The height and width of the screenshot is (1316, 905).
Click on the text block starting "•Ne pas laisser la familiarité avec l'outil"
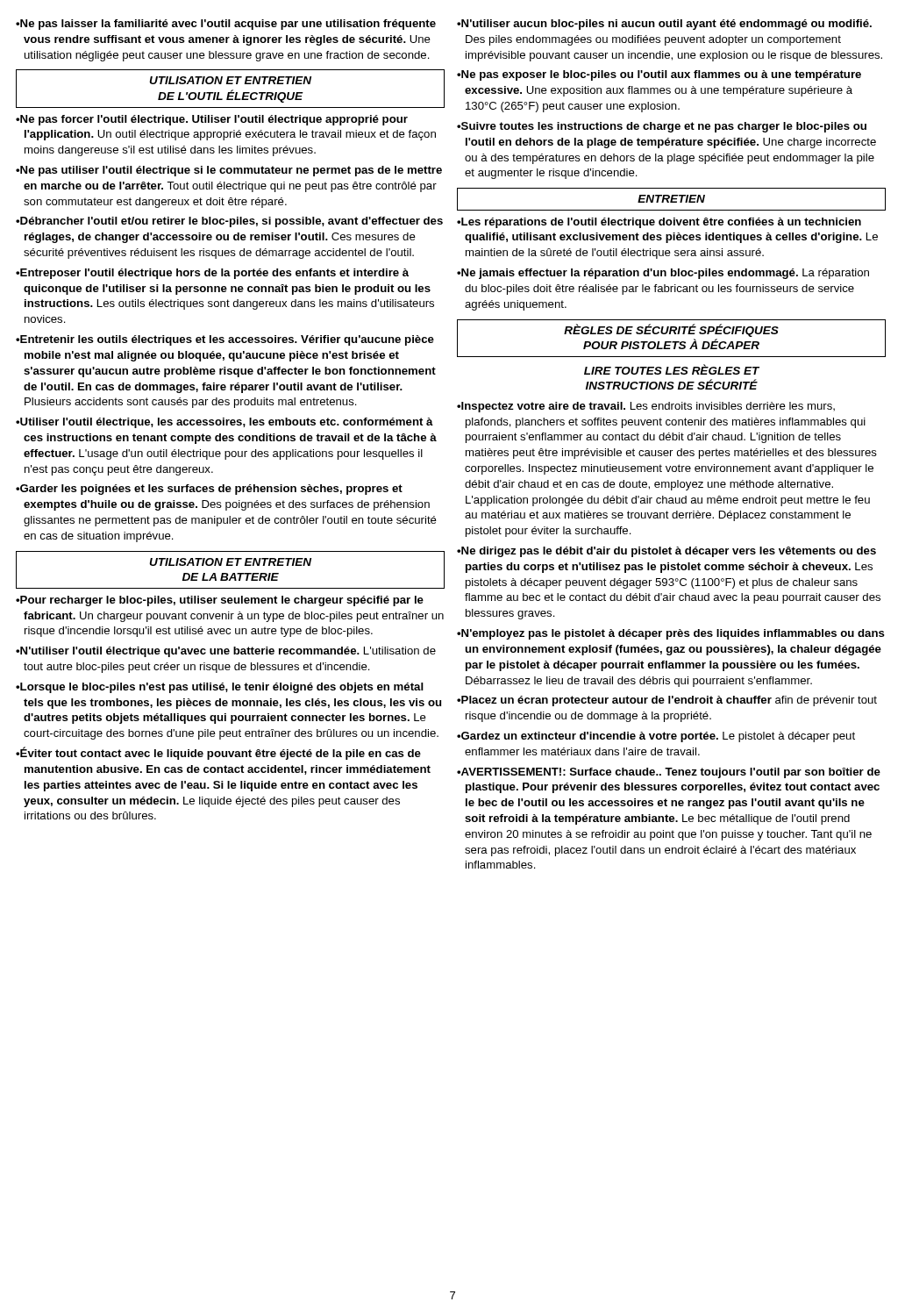226,39
